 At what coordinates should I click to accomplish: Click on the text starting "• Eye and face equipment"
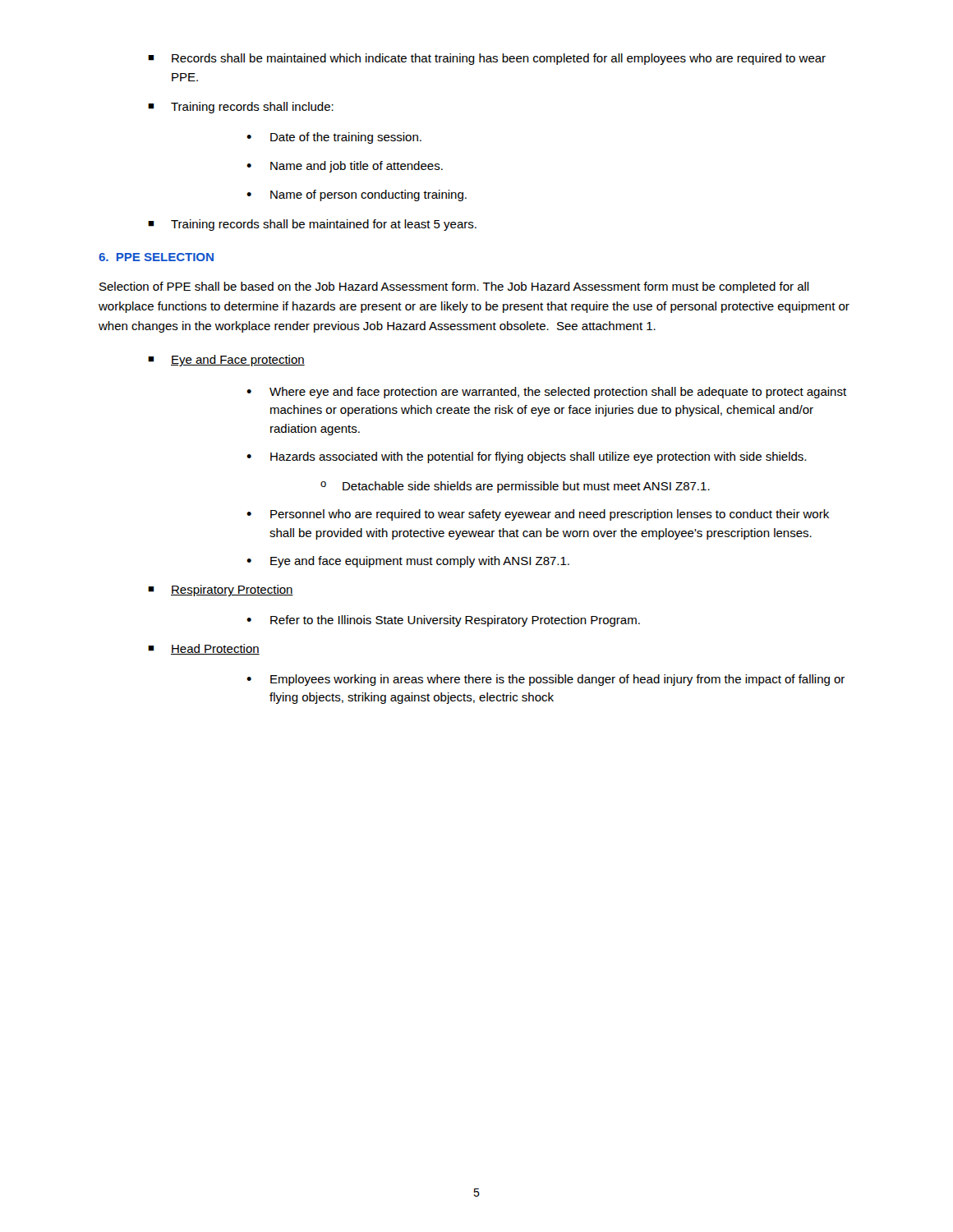pyautogui.click(x=550, y=562)
